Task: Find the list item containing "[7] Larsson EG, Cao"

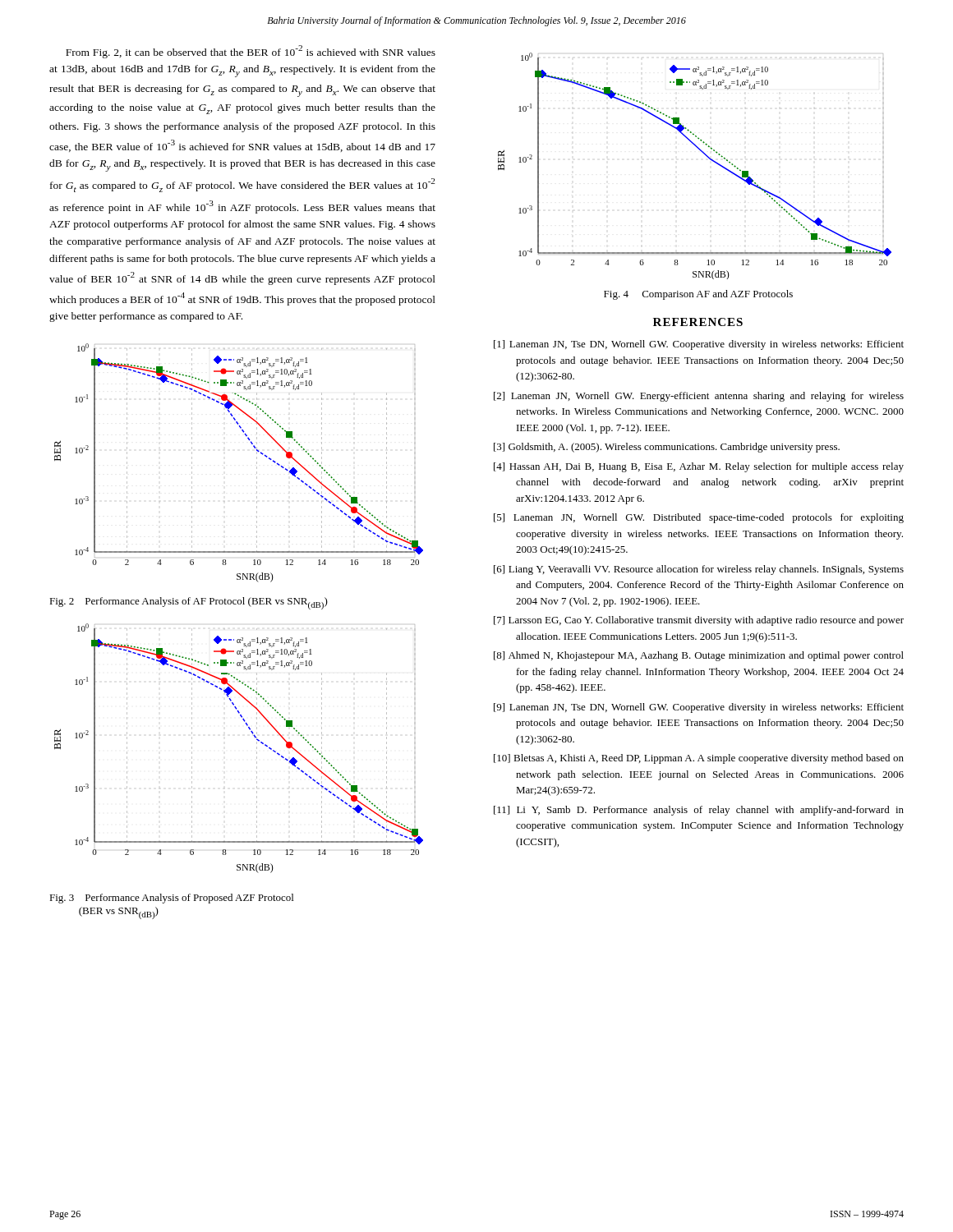Action: tap(698, 628)
